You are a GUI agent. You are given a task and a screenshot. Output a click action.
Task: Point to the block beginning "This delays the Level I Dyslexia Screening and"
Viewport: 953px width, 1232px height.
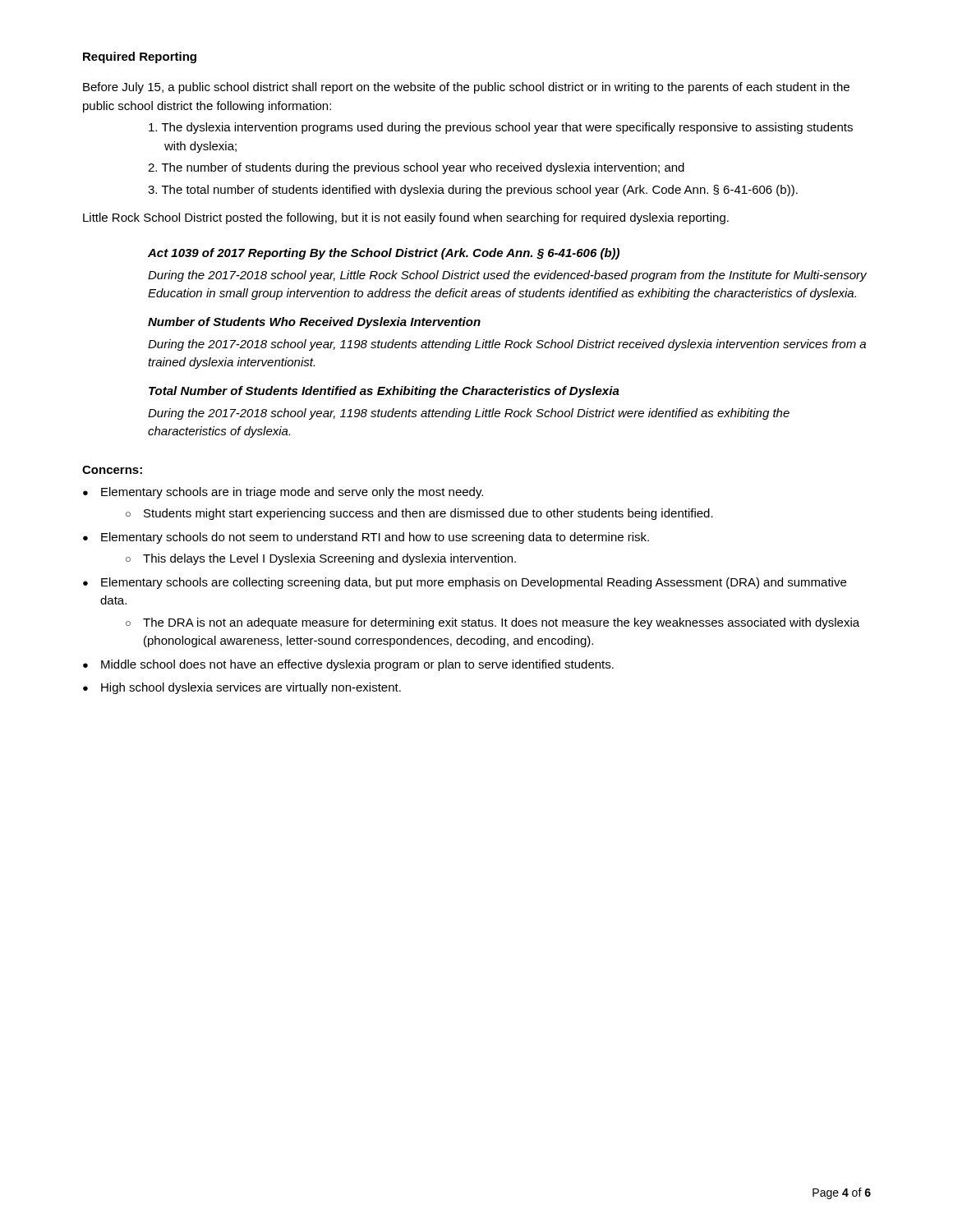[330, 558]
